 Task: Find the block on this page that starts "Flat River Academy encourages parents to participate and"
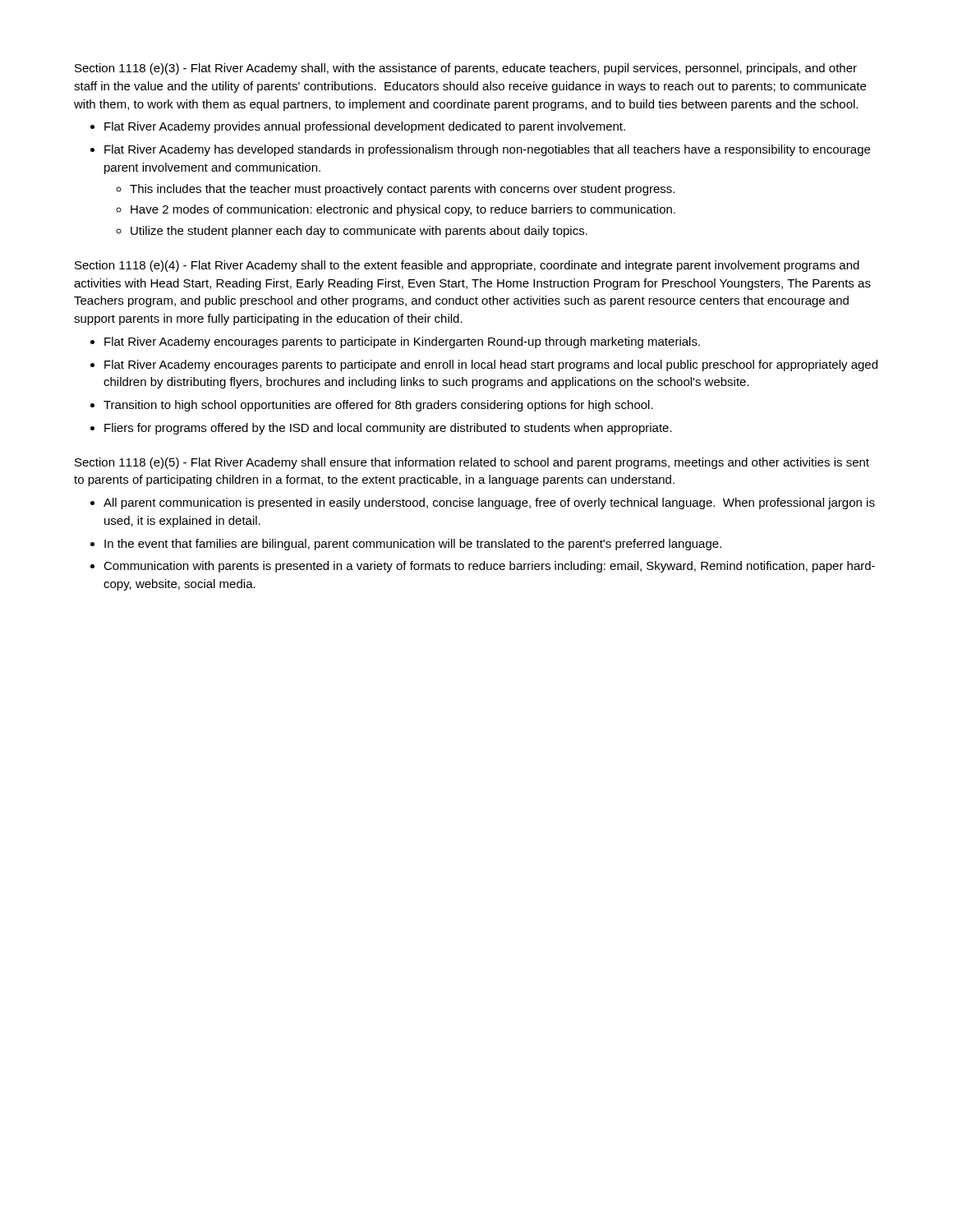click(491, 373)
